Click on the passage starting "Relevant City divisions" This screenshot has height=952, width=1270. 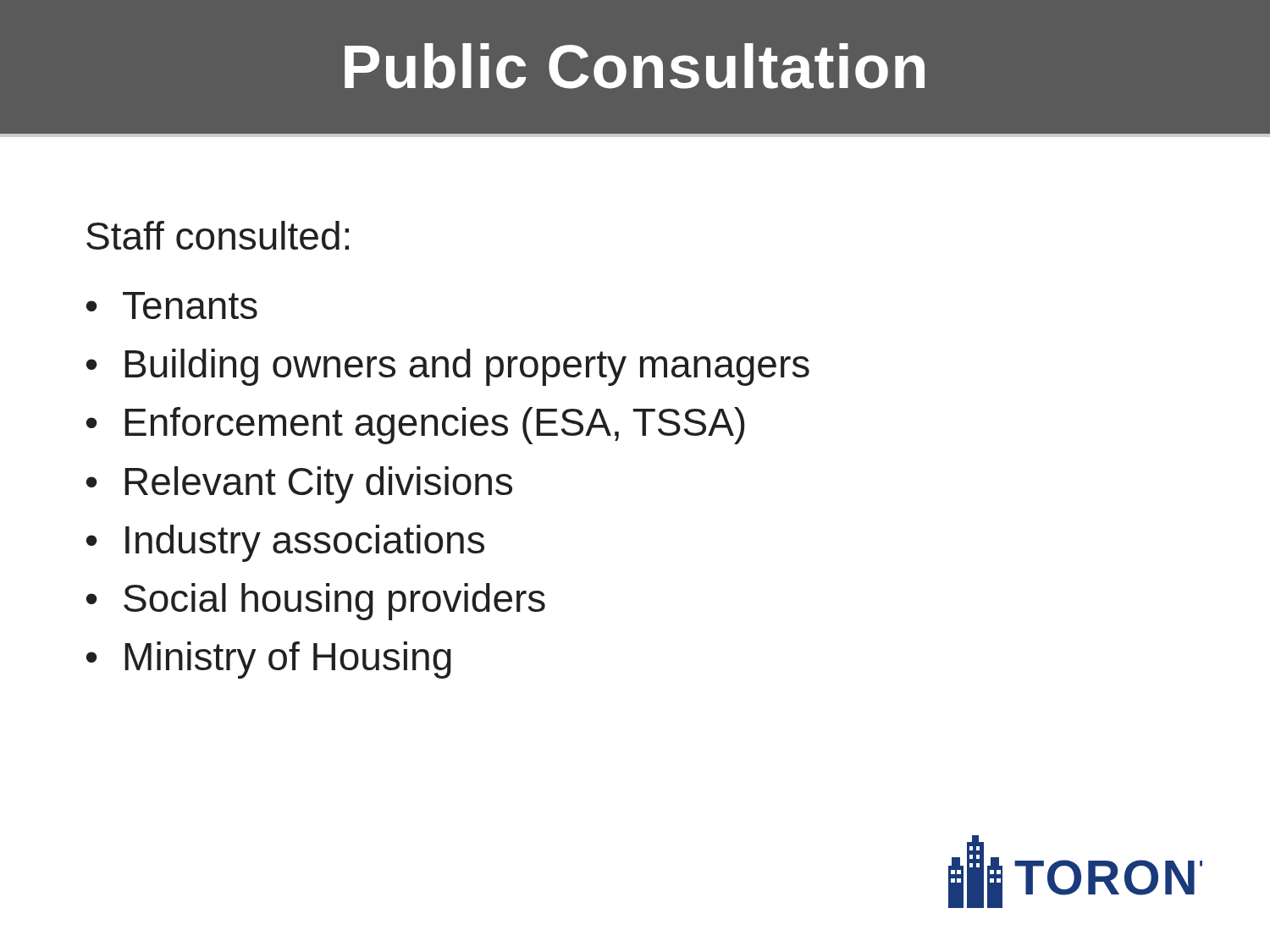click(x=318, y=481)
